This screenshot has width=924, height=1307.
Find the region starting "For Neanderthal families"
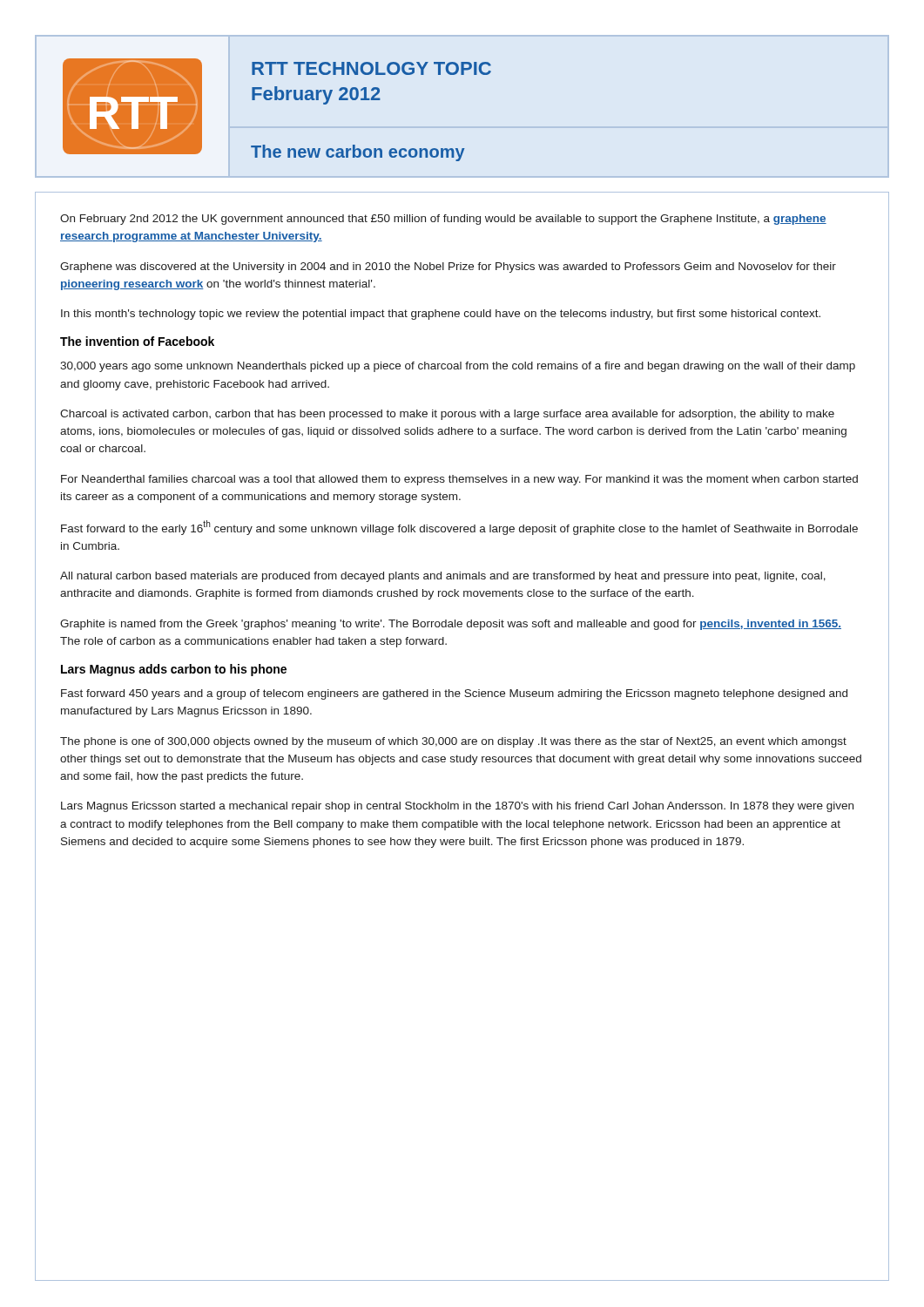click(x=459, y=487)
